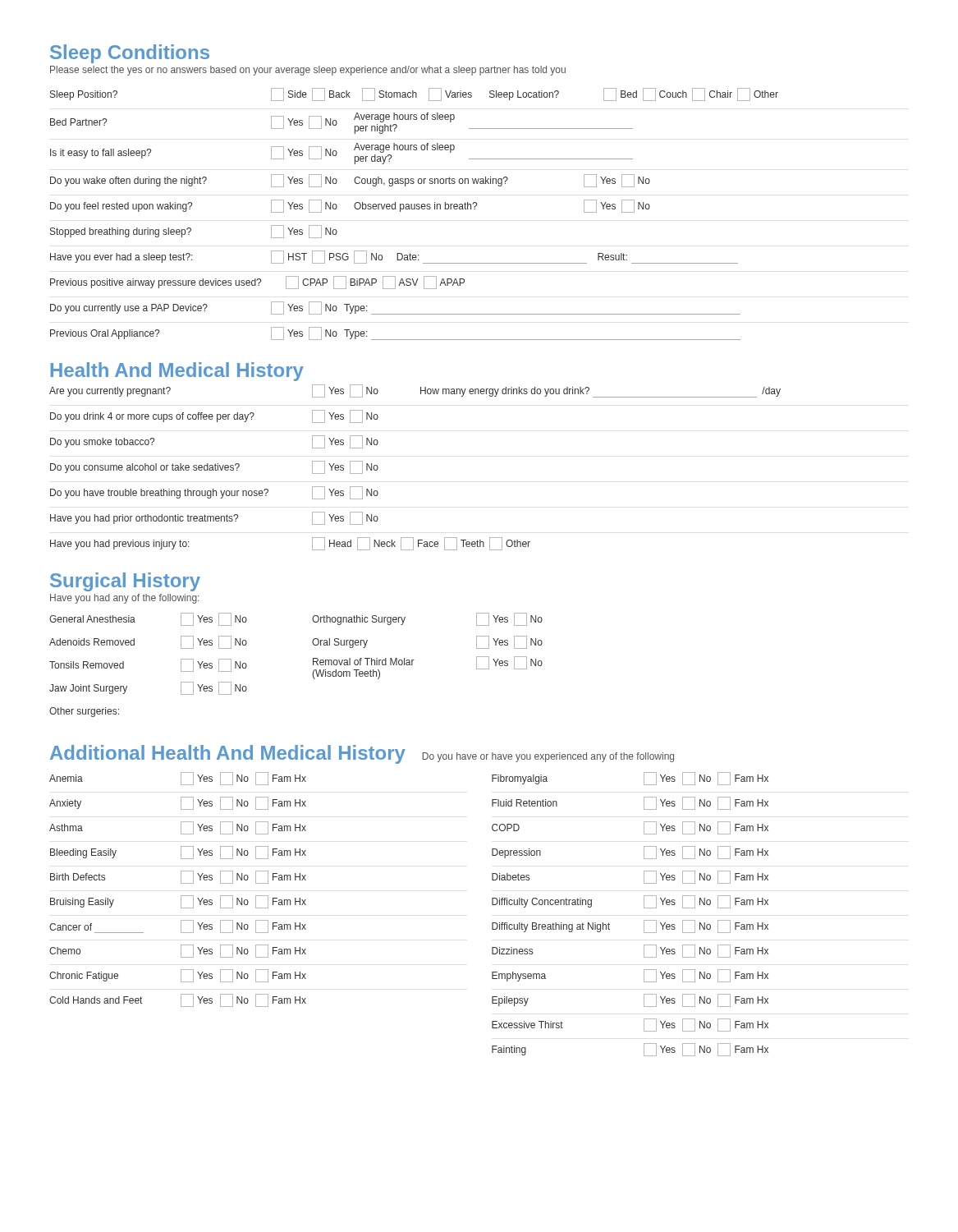Where does it say "Sleep Conditions"?
958x1232 pixels.
tap(130, 52)
